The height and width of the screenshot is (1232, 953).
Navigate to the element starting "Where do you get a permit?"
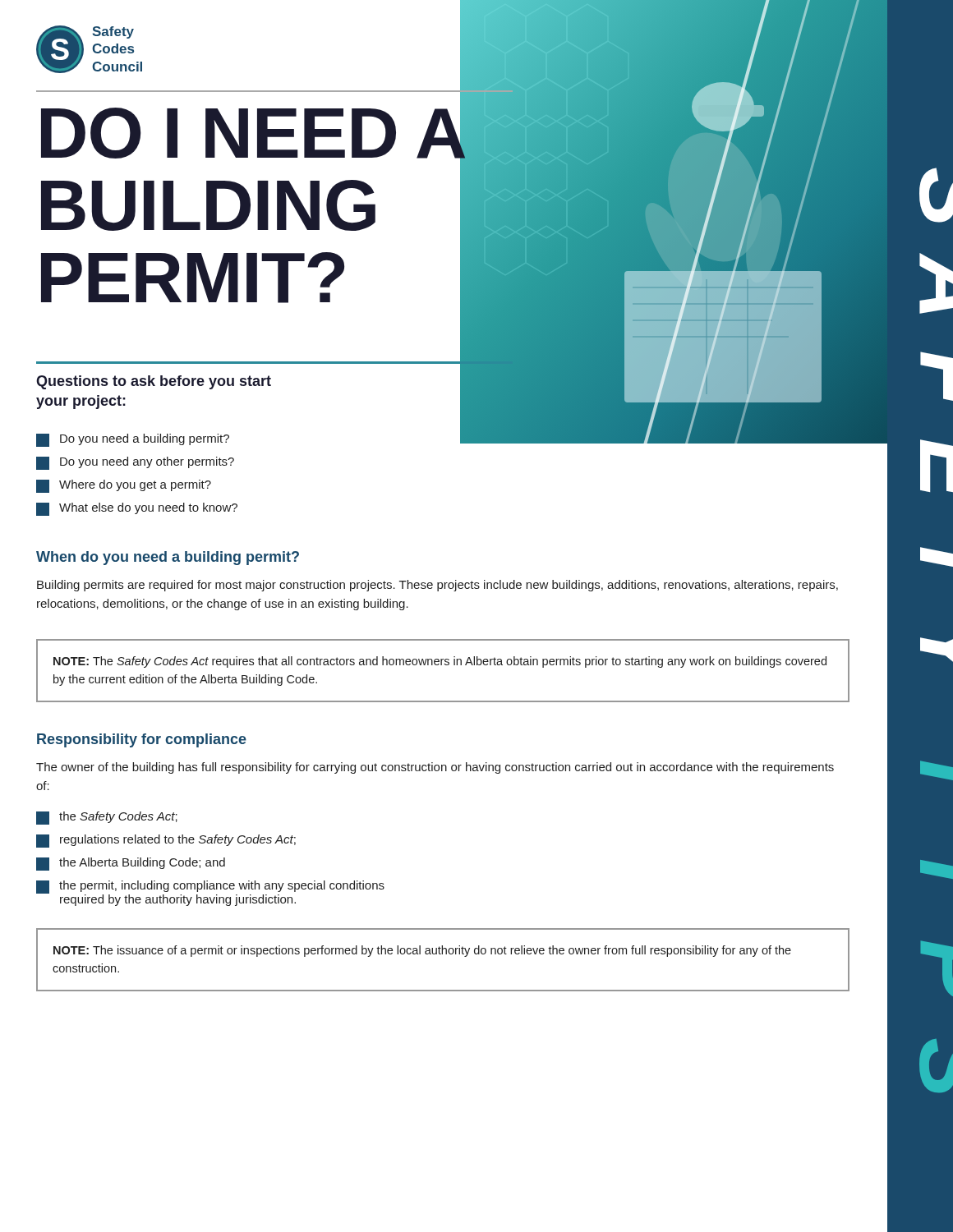coord(124,485)
